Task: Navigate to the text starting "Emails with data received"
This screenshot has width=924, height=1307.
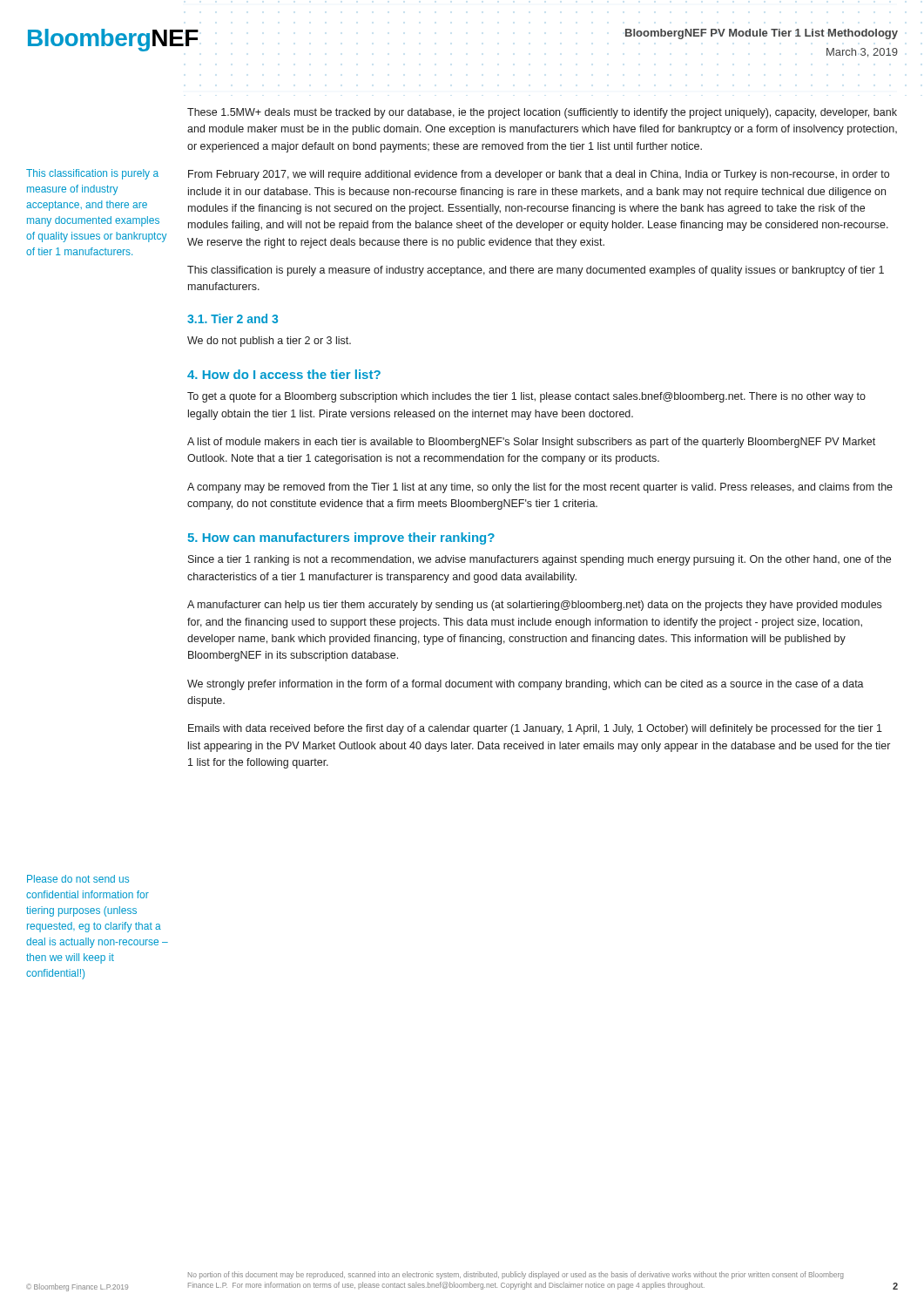Action: tap(539, 746)
